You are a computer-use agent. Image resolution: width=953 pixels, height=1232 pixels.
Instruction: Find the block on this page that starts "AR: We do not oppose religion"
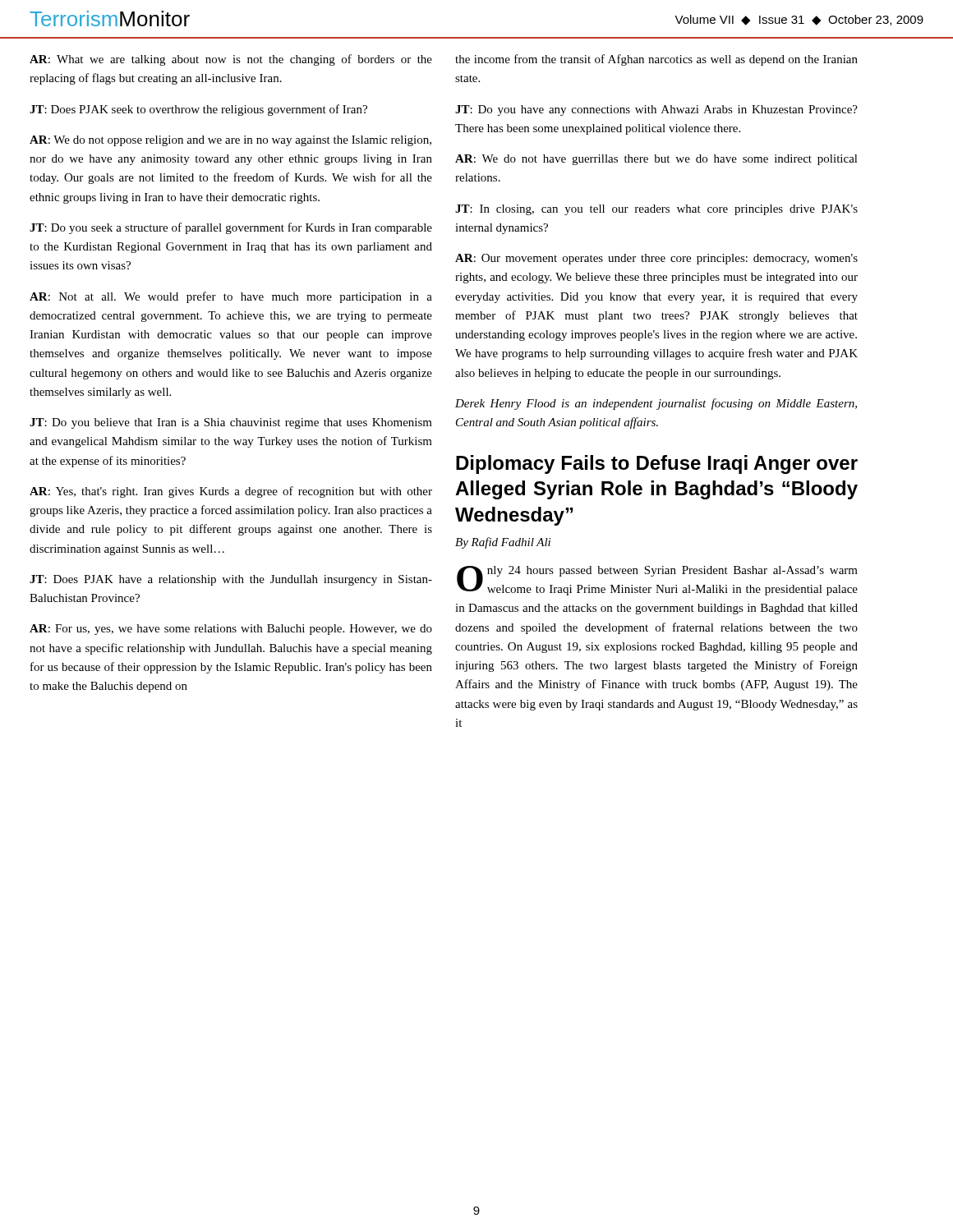(231, 168)
